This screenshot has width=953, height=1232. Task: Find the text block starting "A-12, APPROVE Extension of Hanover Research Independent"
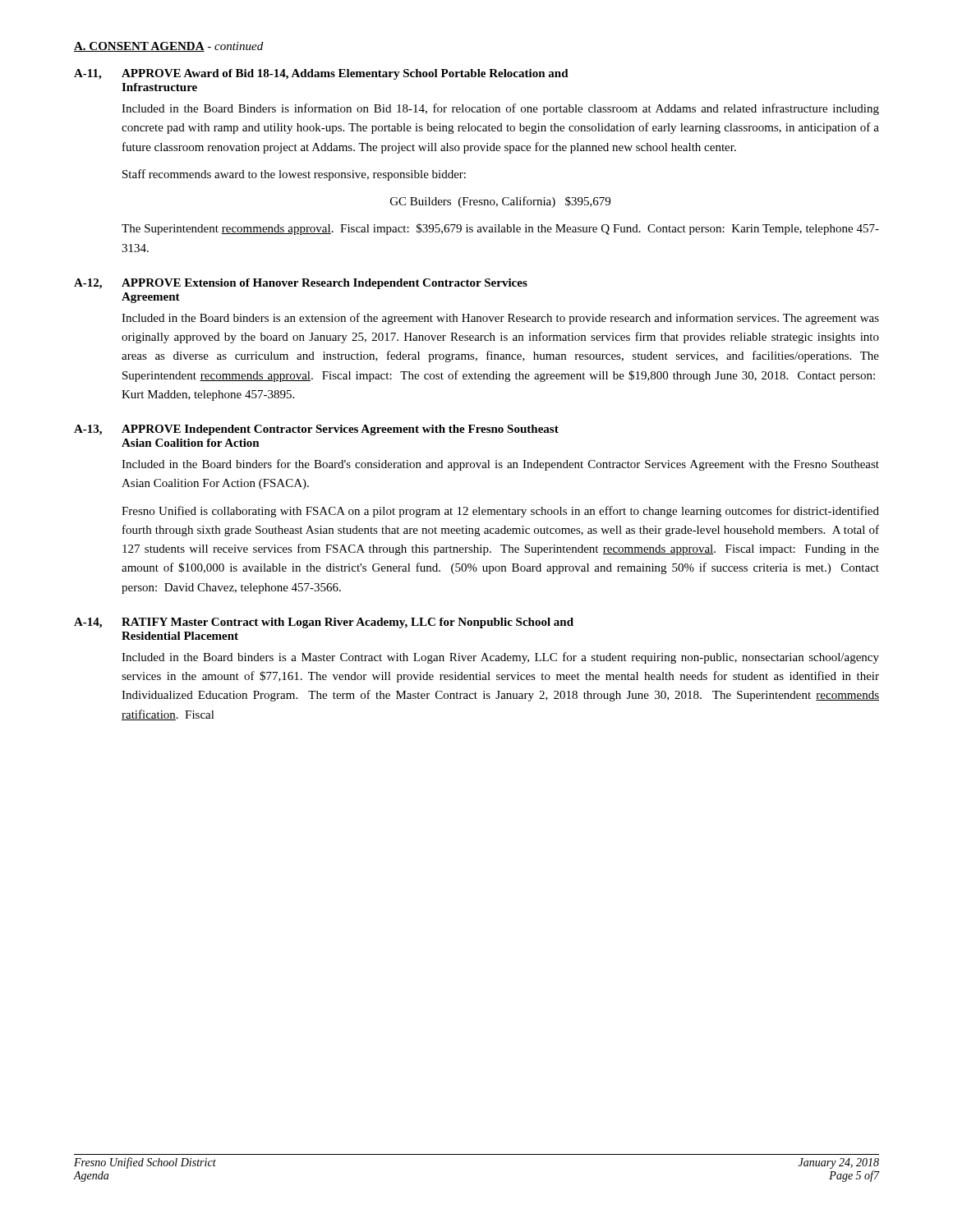[x=476, y=290]
